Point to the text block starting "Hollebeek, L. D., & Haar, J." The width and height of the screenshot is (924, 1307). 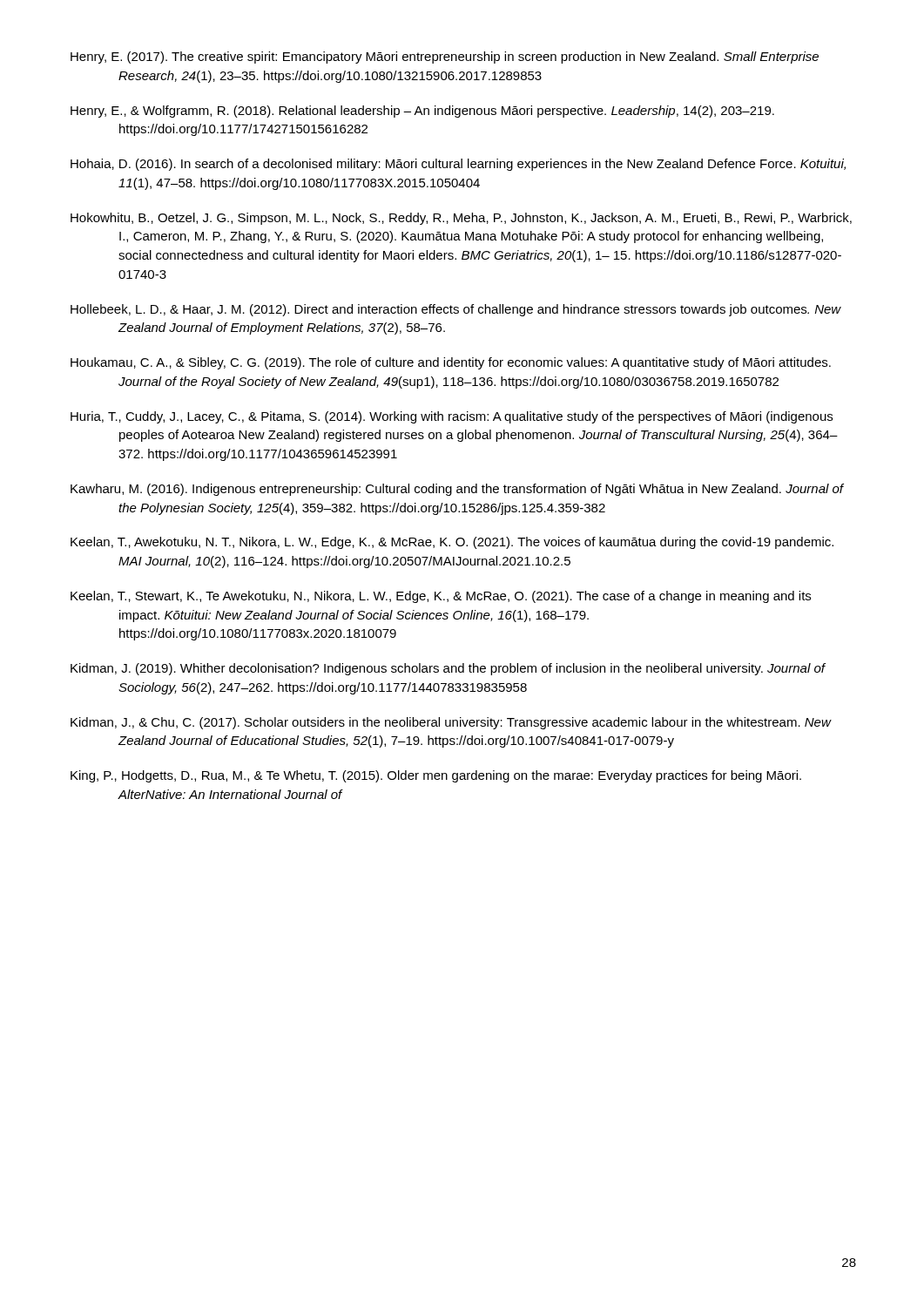[x=455, y=318]
